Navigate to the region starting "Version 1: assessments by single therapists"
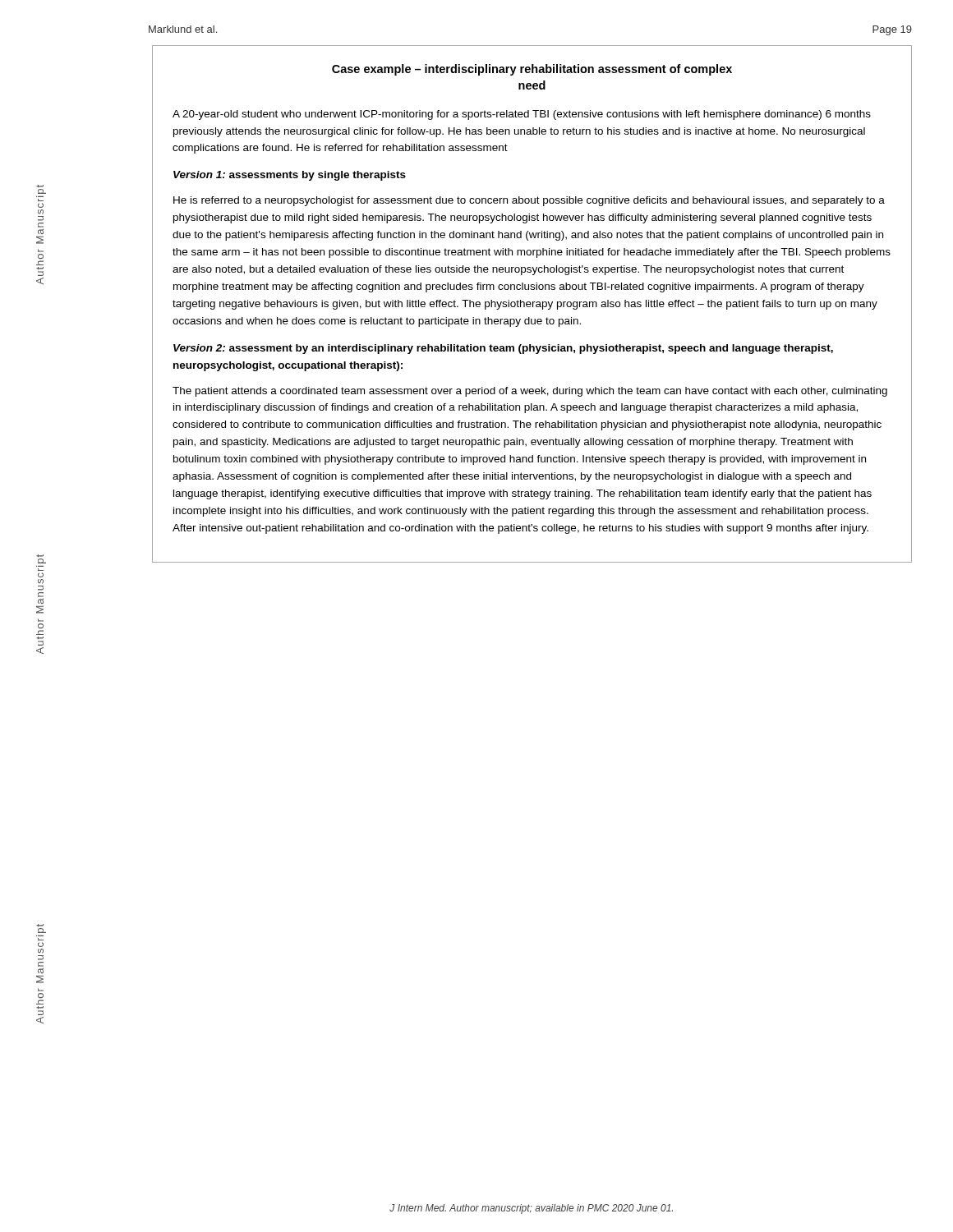 [289, 175]
